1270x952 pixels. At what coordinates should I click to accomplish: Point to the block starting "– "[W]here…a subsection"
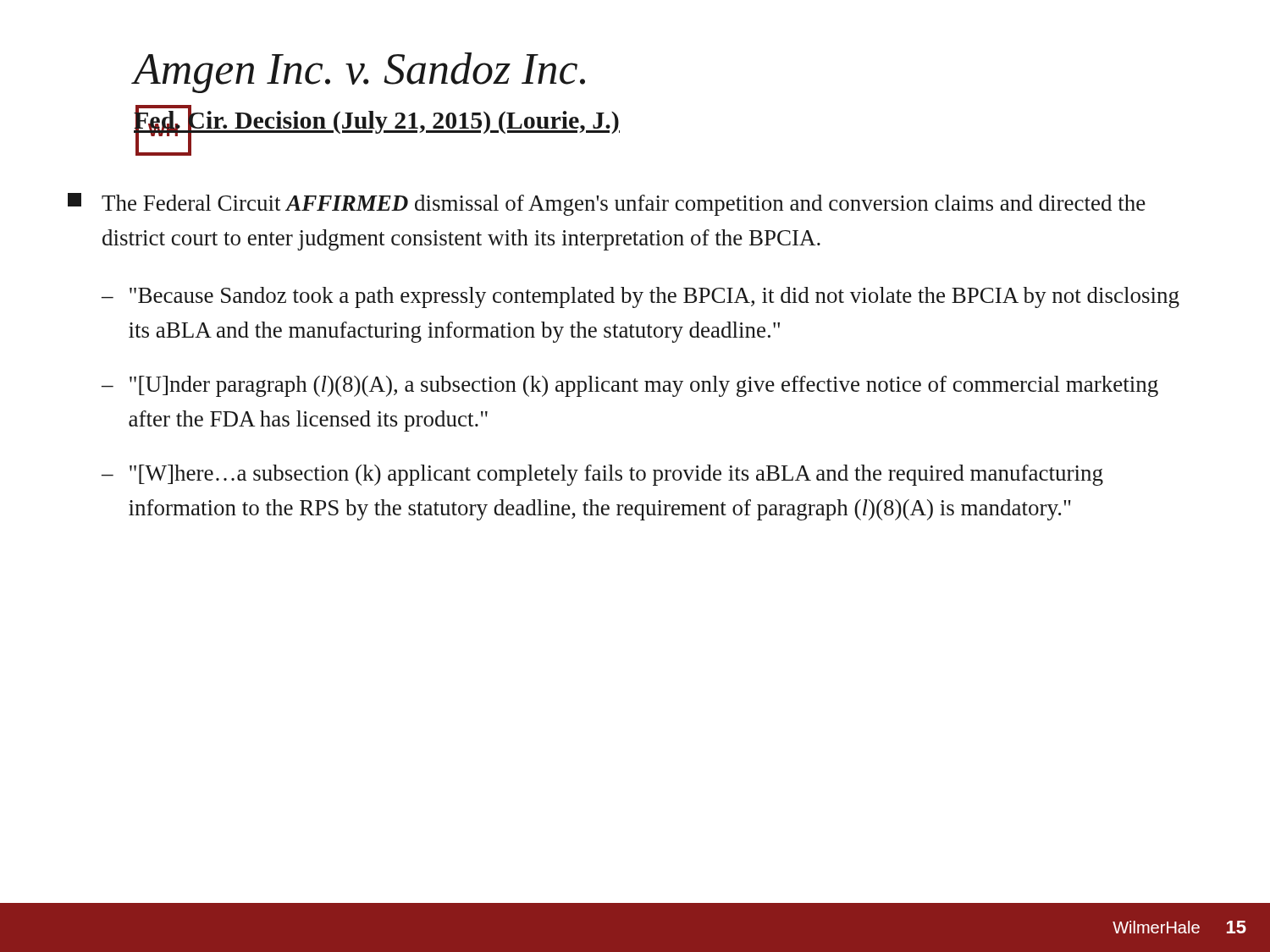pyautogui.click(x=652, y=490)
